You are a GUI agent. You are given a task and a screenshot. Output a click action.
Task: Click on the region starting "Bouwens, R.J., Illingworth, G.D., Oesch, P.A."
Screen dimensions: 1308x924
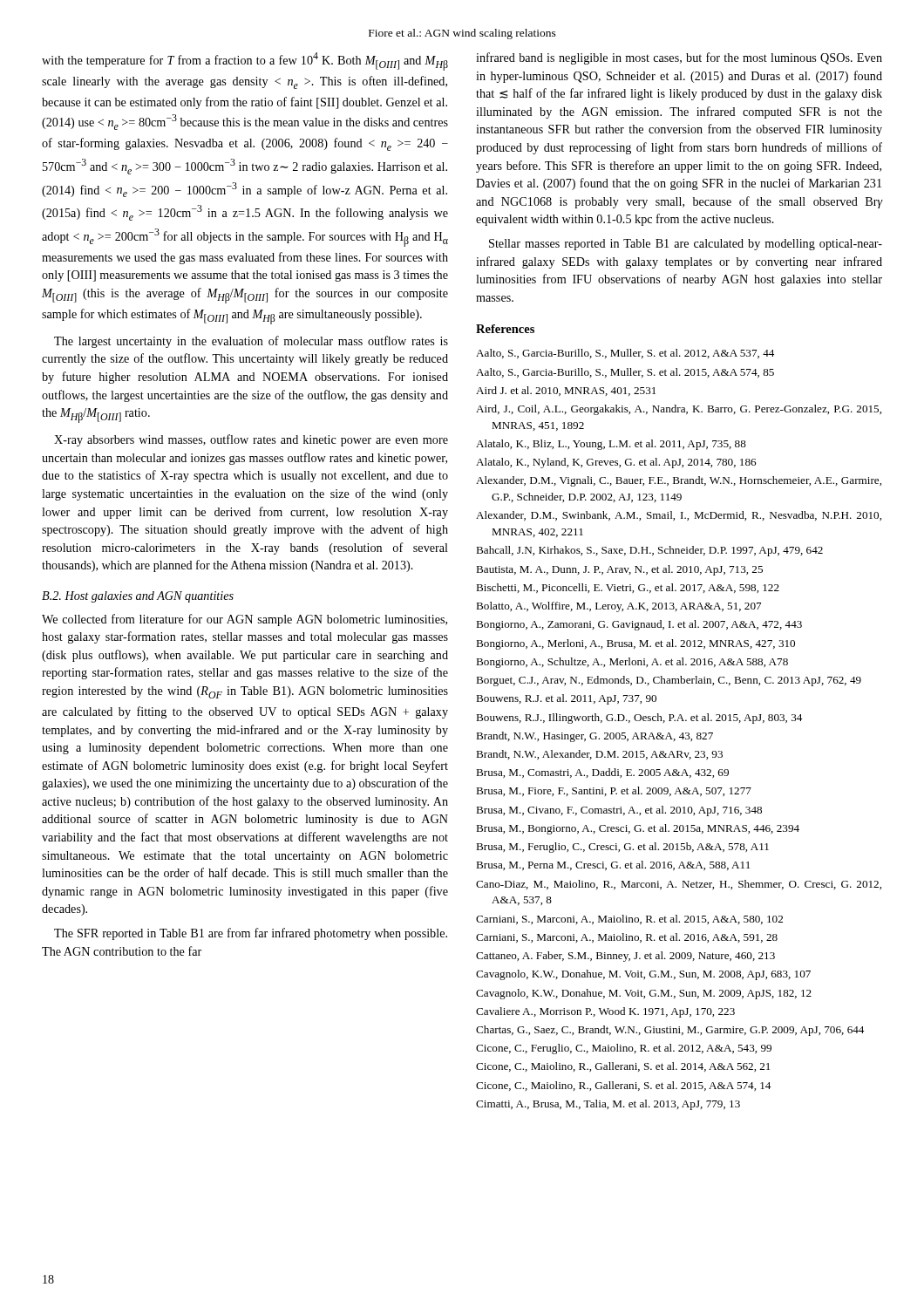tap(639, 717)
